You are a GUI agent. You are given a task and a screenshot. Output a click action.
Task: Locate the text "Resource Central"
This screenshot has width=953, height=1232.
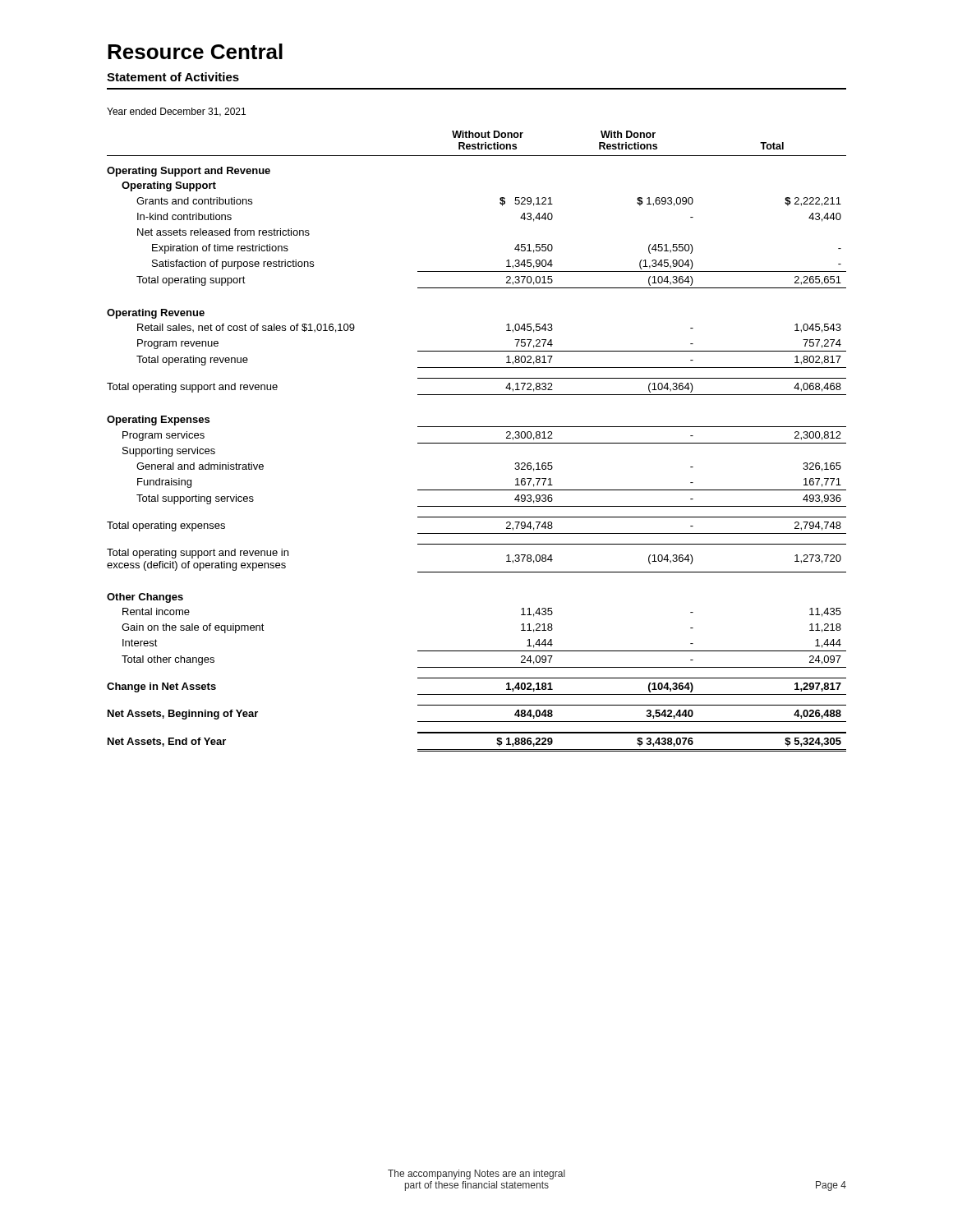click(x=195, y=52)
